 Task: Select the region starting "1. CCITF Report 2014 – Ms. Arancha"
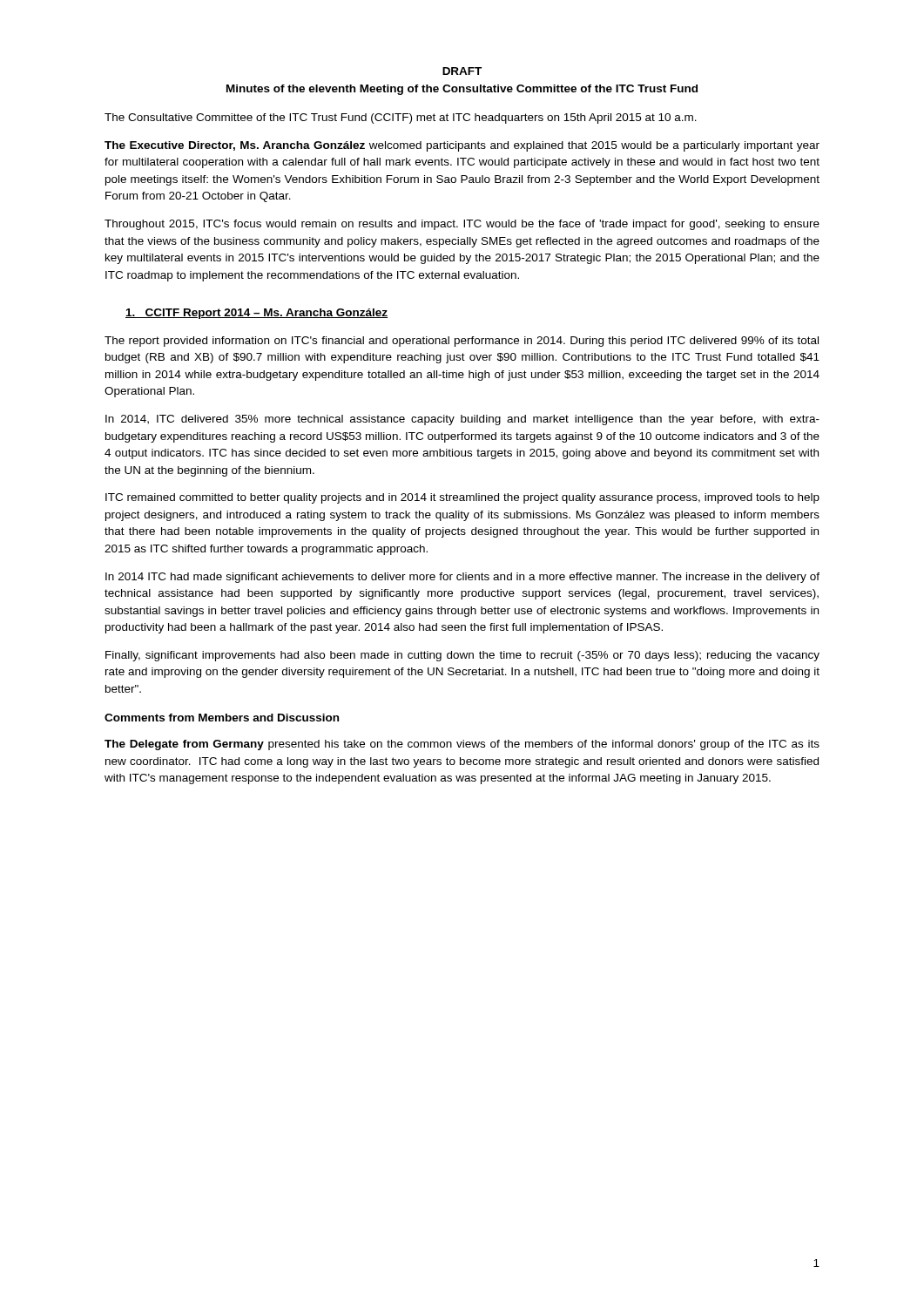pyautogui.click(x=257, y=313)
